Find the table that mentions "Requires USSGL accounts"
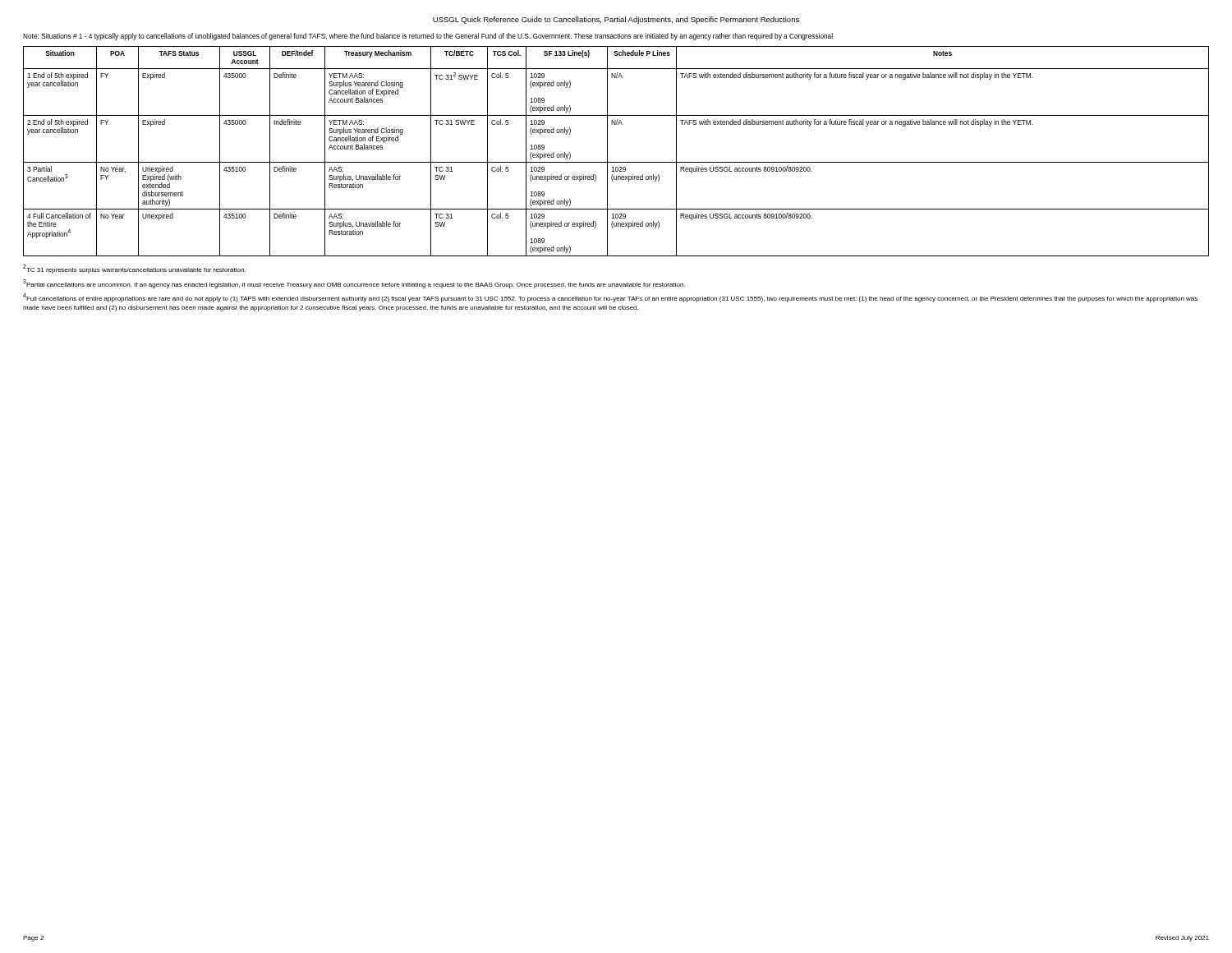This screenshot has height=953, width=1232. [x=616, y=151]
